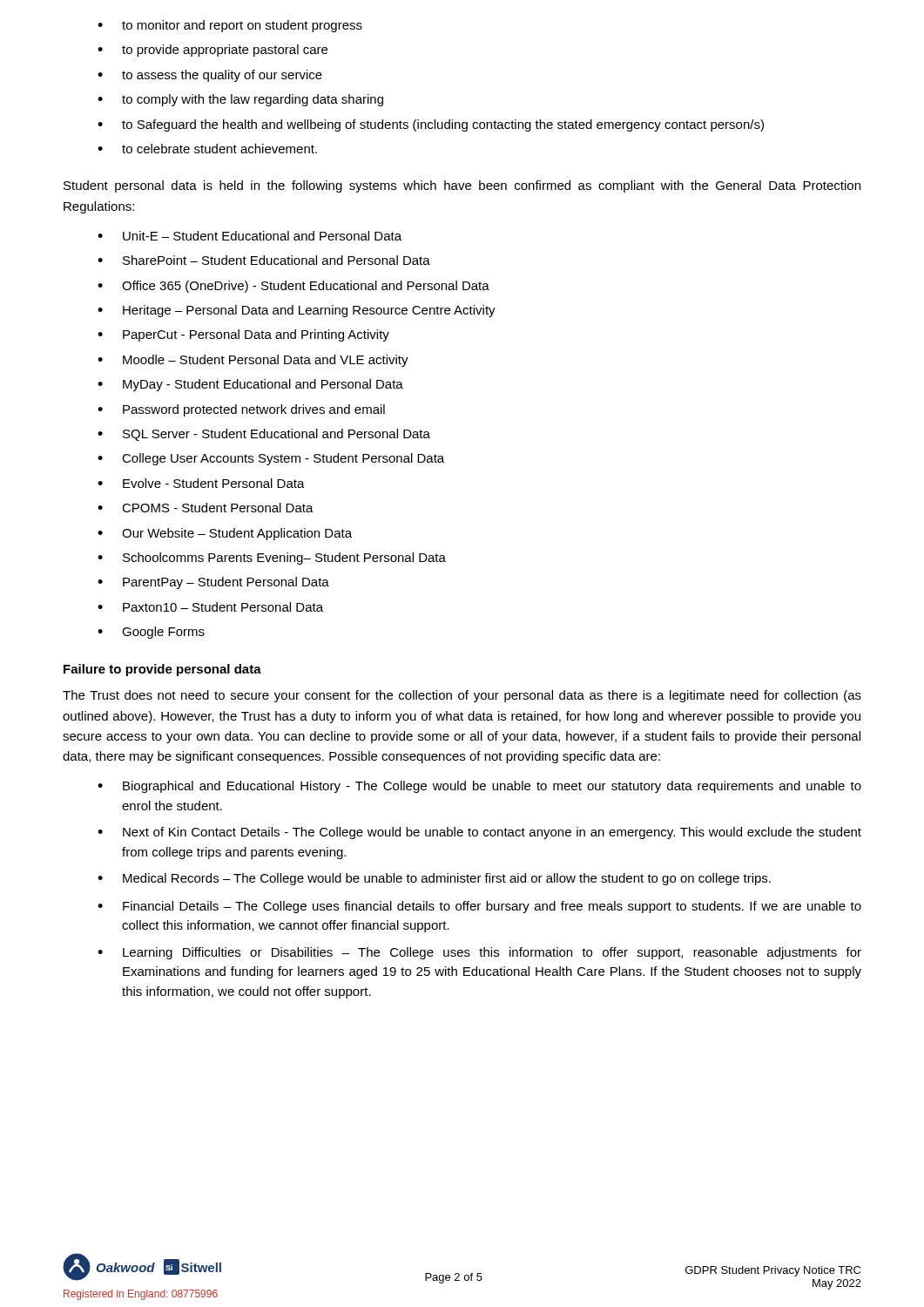Locate the block starting "• Next of Kin Contact"
Screen dimensions: 1307x924
click(x=479, y=843)
